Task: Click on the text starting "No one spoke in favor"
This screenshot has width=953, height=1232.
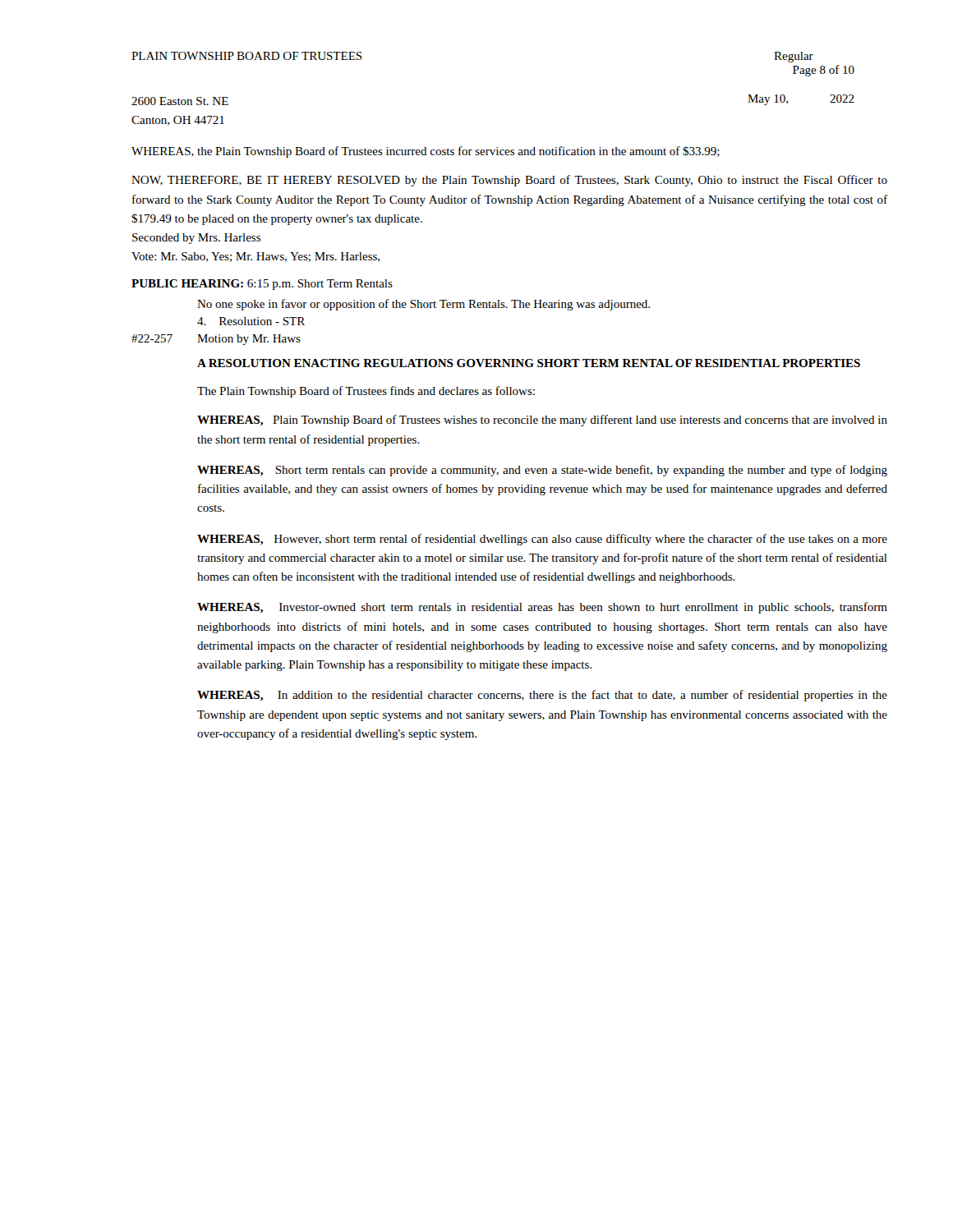Action: (424, 304)
